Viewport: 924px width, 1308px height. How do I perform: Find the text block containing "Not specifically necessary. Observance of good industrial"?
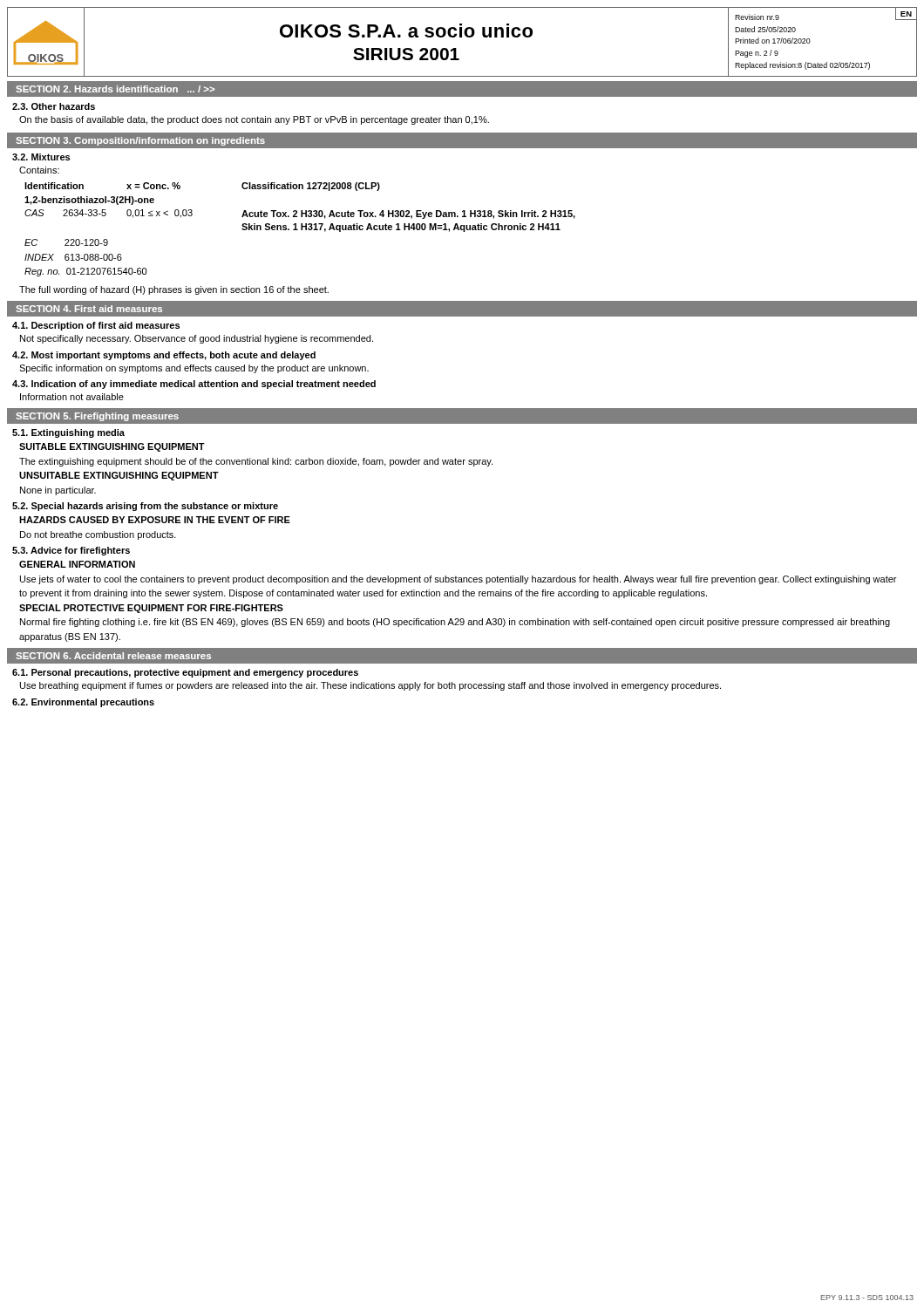point(197,339)
